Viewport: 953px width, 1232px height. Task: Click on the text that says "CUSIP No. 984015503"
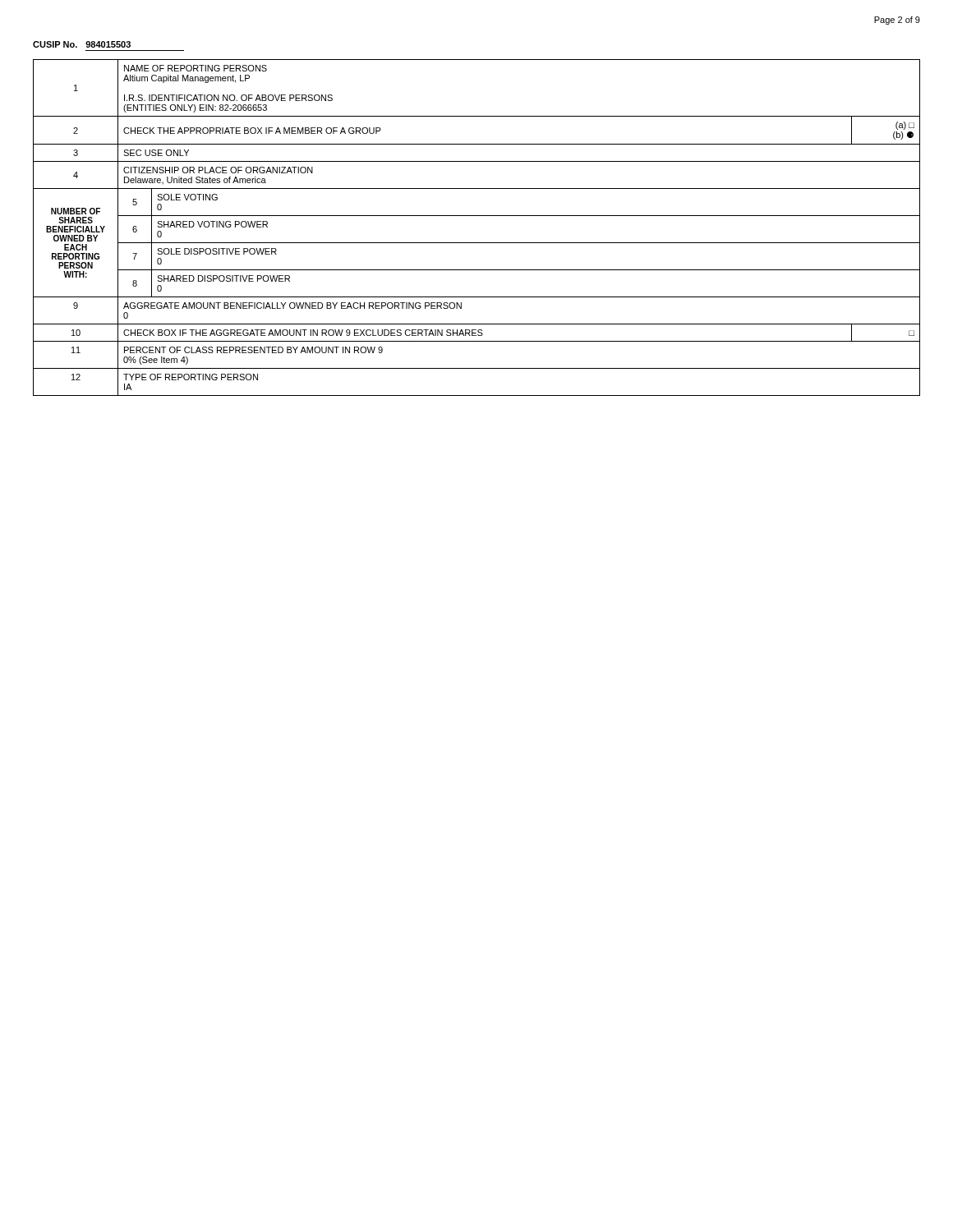(x=109, y=45)
